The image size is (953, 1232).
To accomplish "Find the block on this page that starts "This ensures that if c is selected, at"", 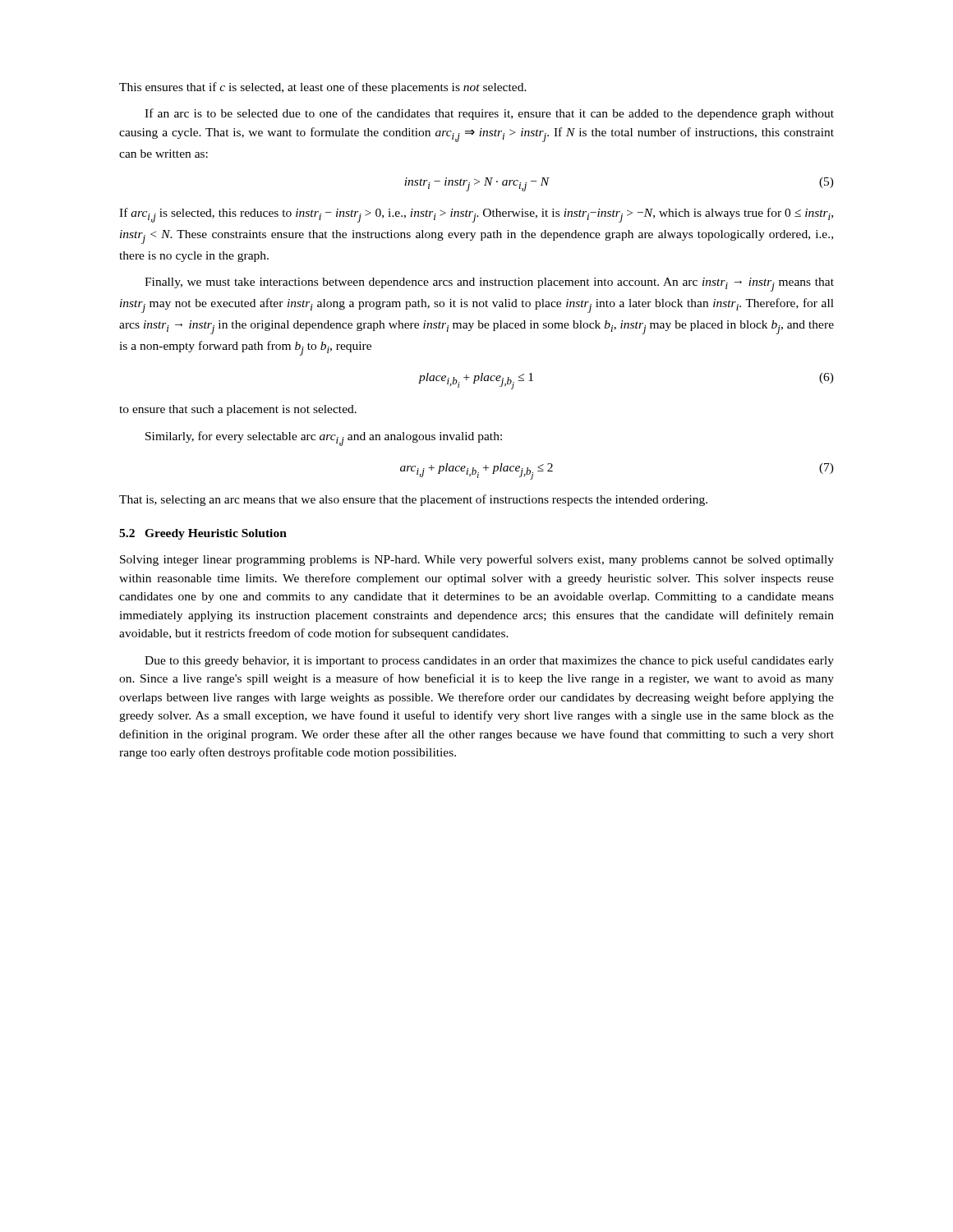I will [x=476, y=120].
